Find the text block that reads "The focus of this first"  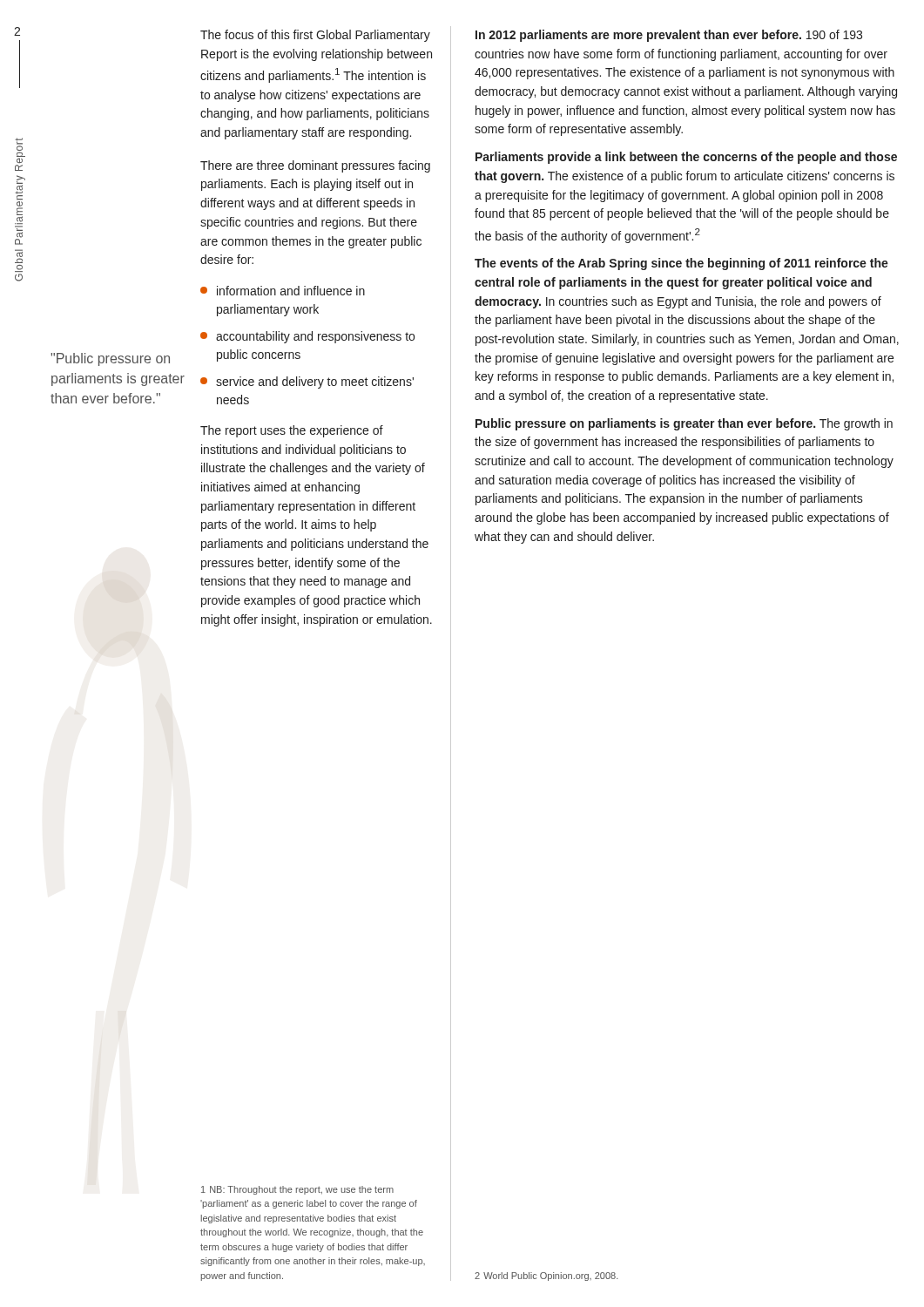click(318, 84)
